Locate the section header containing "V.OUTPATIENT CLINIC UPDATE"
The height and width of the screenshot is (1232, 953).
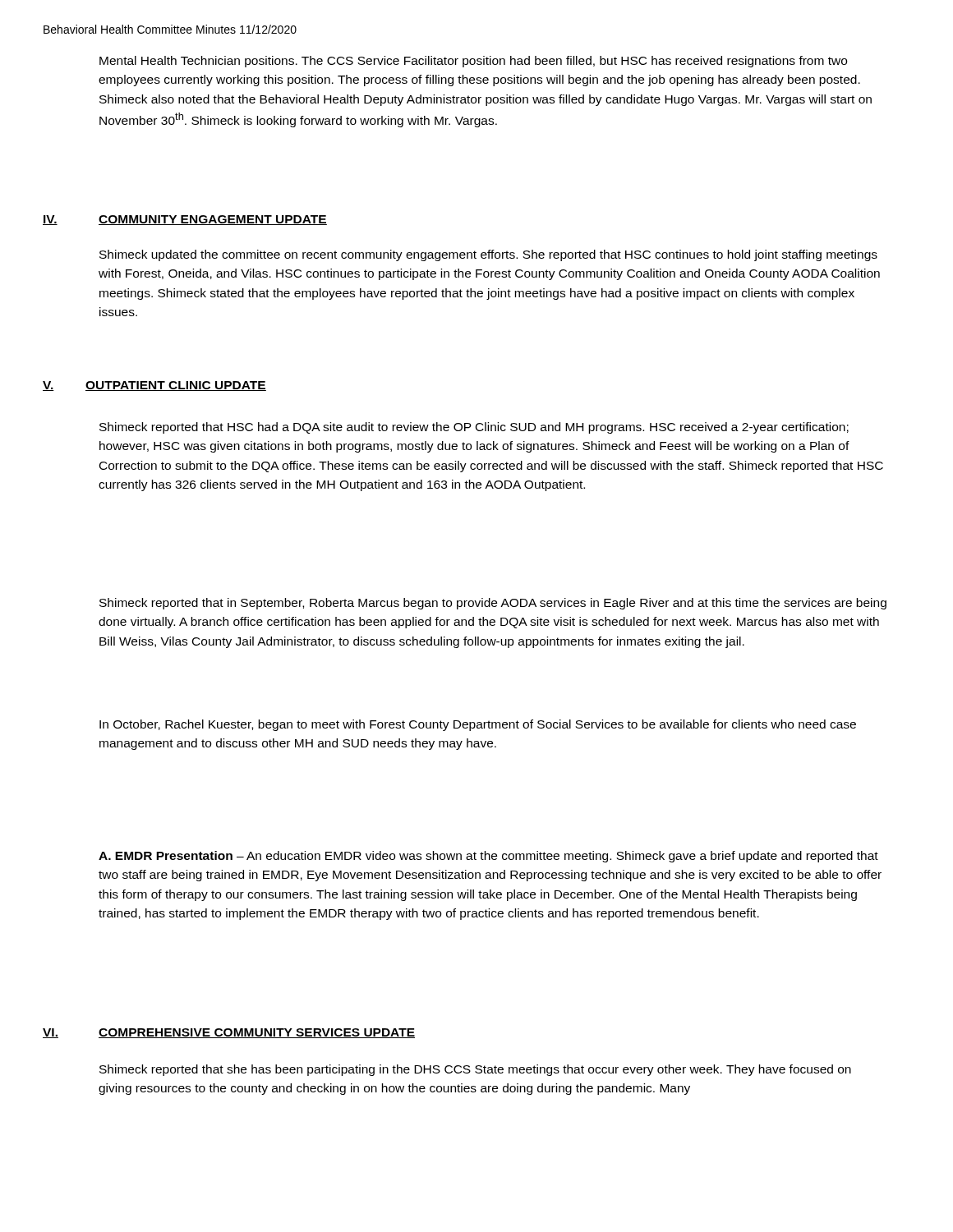click(154, 386)
